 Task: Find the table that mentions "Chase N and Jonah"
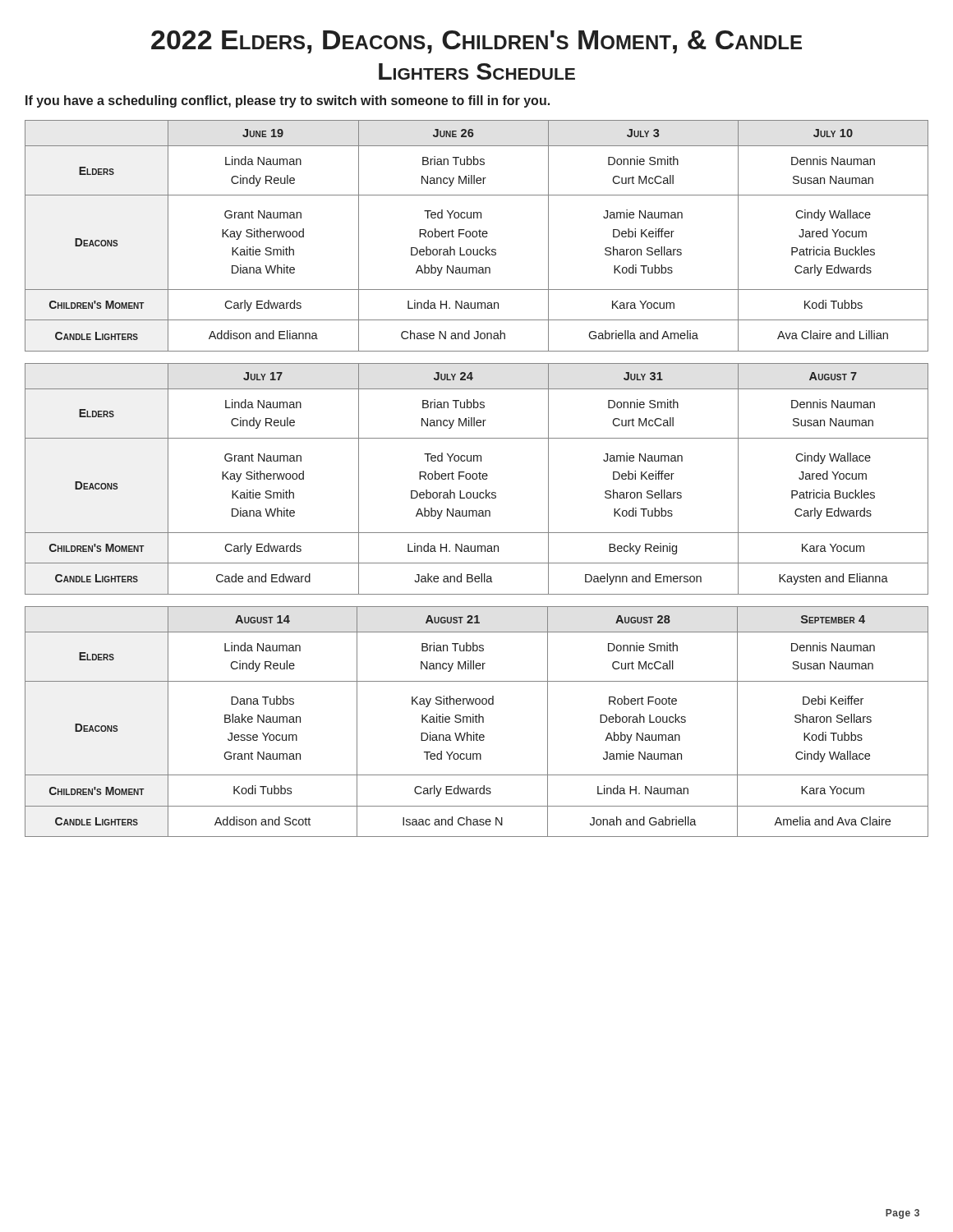(x=476, y=236)
